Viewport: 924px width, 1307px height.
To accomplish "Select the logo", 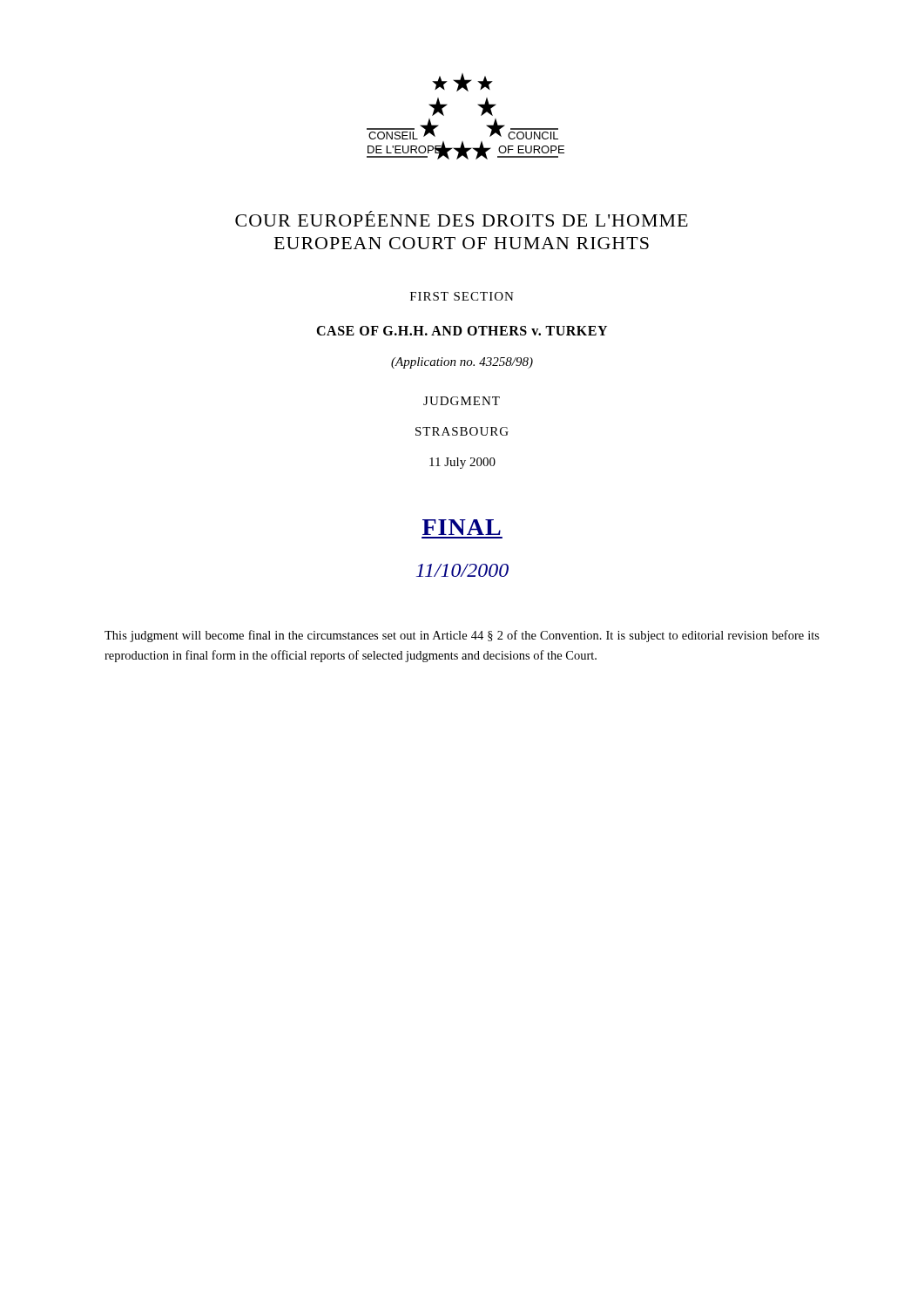I will click(462, 126).
